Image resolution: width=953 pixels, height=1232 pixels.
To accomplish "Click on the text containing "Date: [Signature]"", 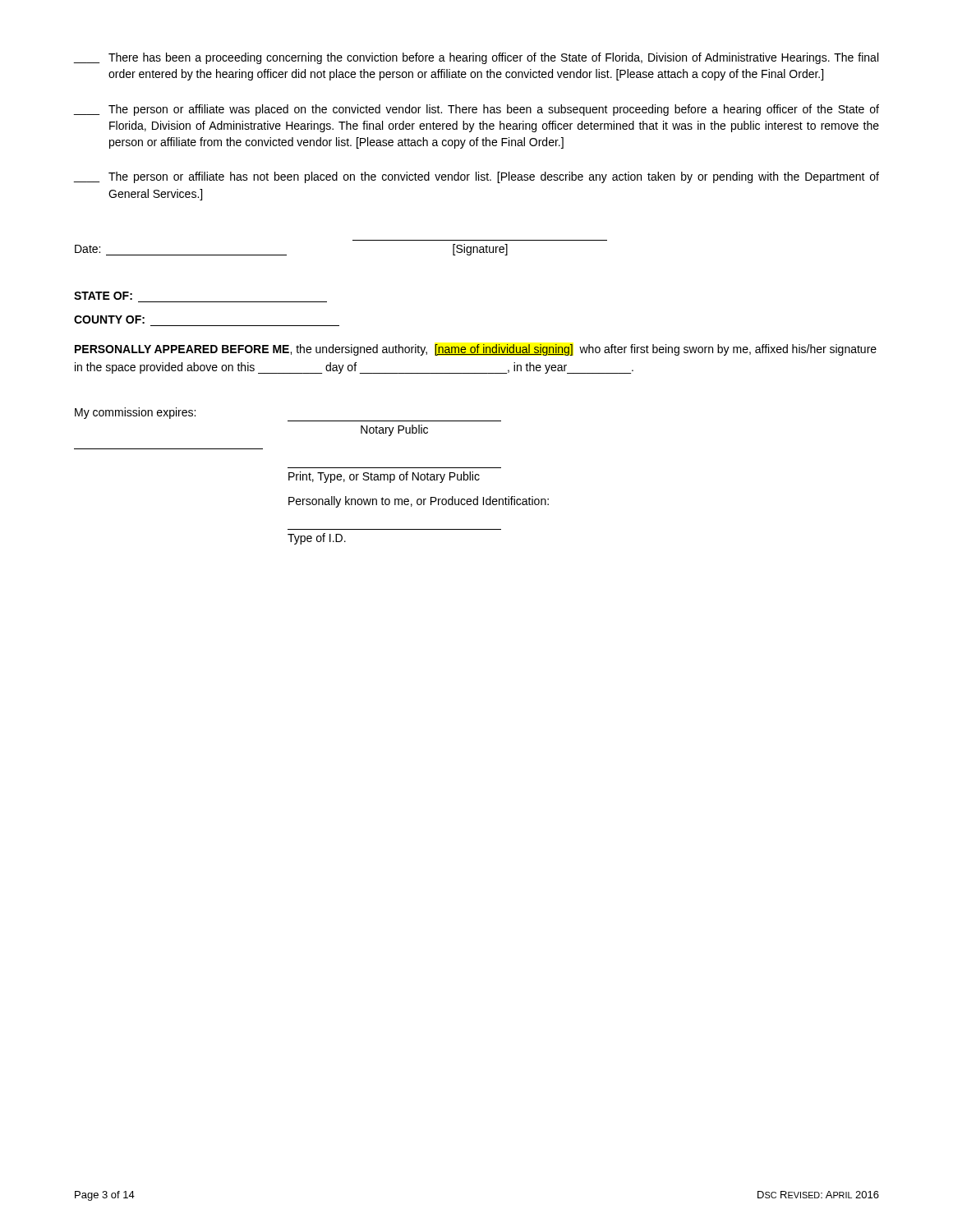I will coord(341,240).
